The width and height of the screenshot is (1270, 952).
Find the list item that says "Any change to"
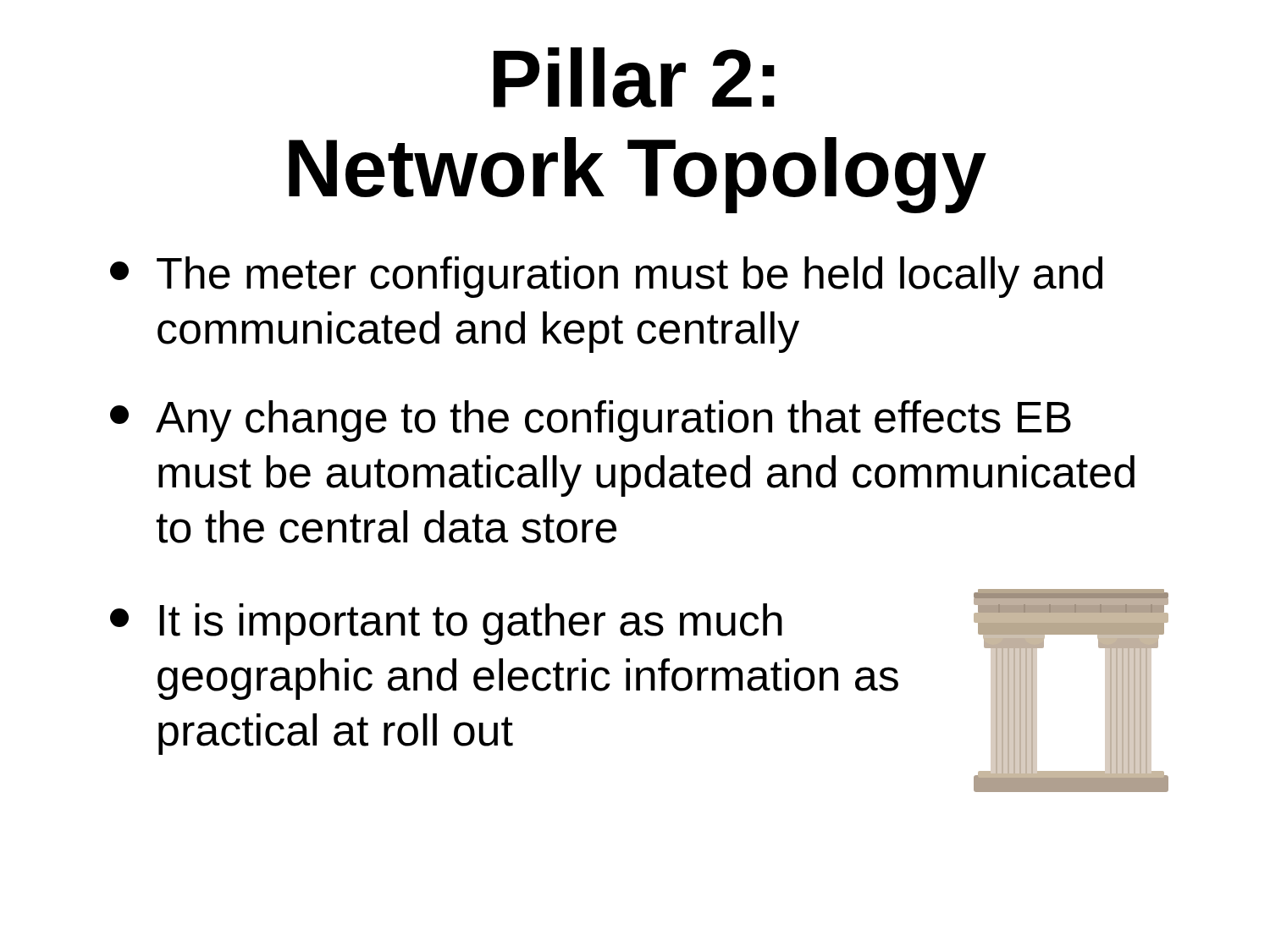coord(639,473)
